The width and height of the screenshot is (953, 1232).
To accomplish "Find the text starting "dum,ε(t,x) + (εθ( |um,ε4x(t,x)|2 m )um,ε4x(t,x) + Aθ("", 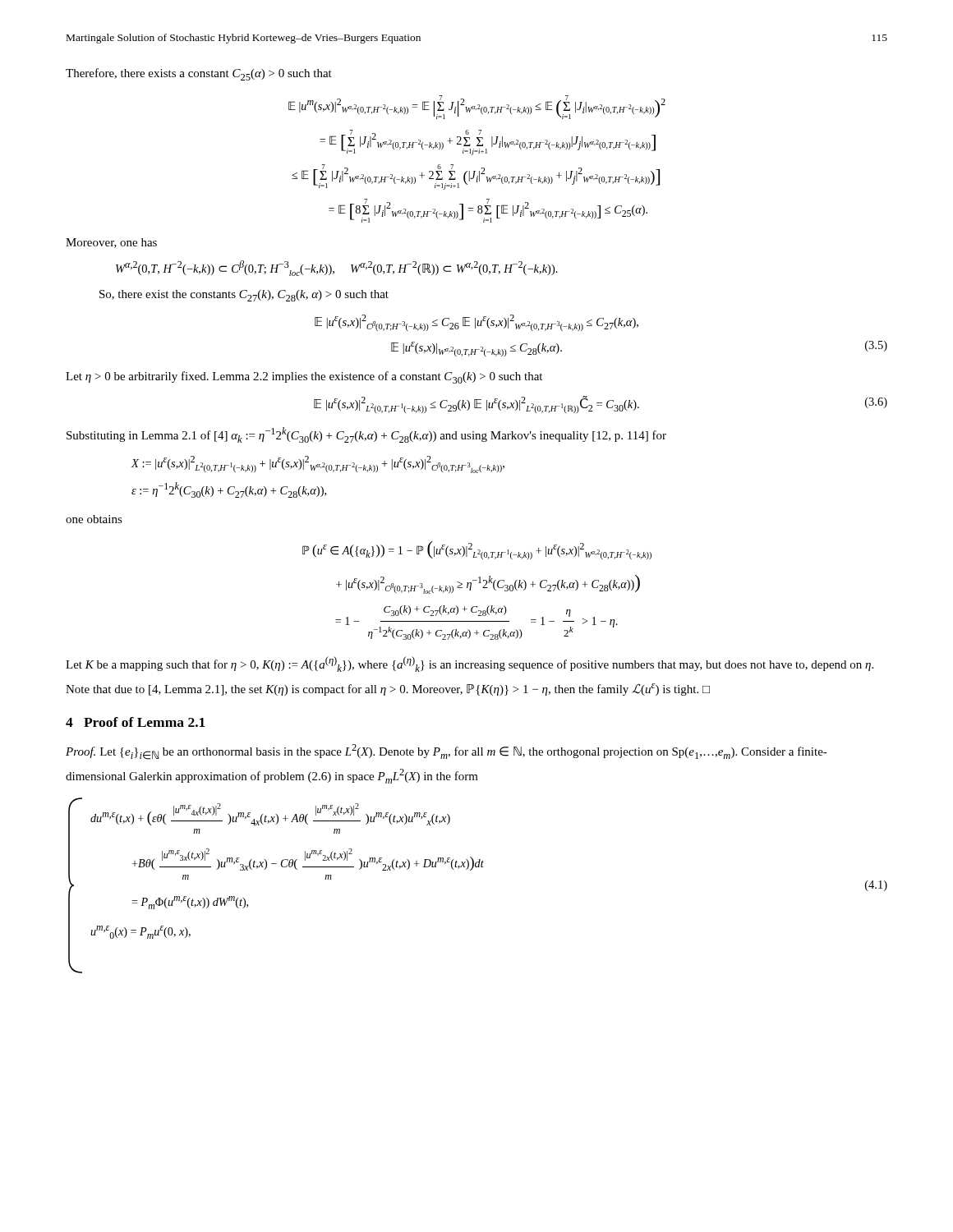I will [476, 885].
